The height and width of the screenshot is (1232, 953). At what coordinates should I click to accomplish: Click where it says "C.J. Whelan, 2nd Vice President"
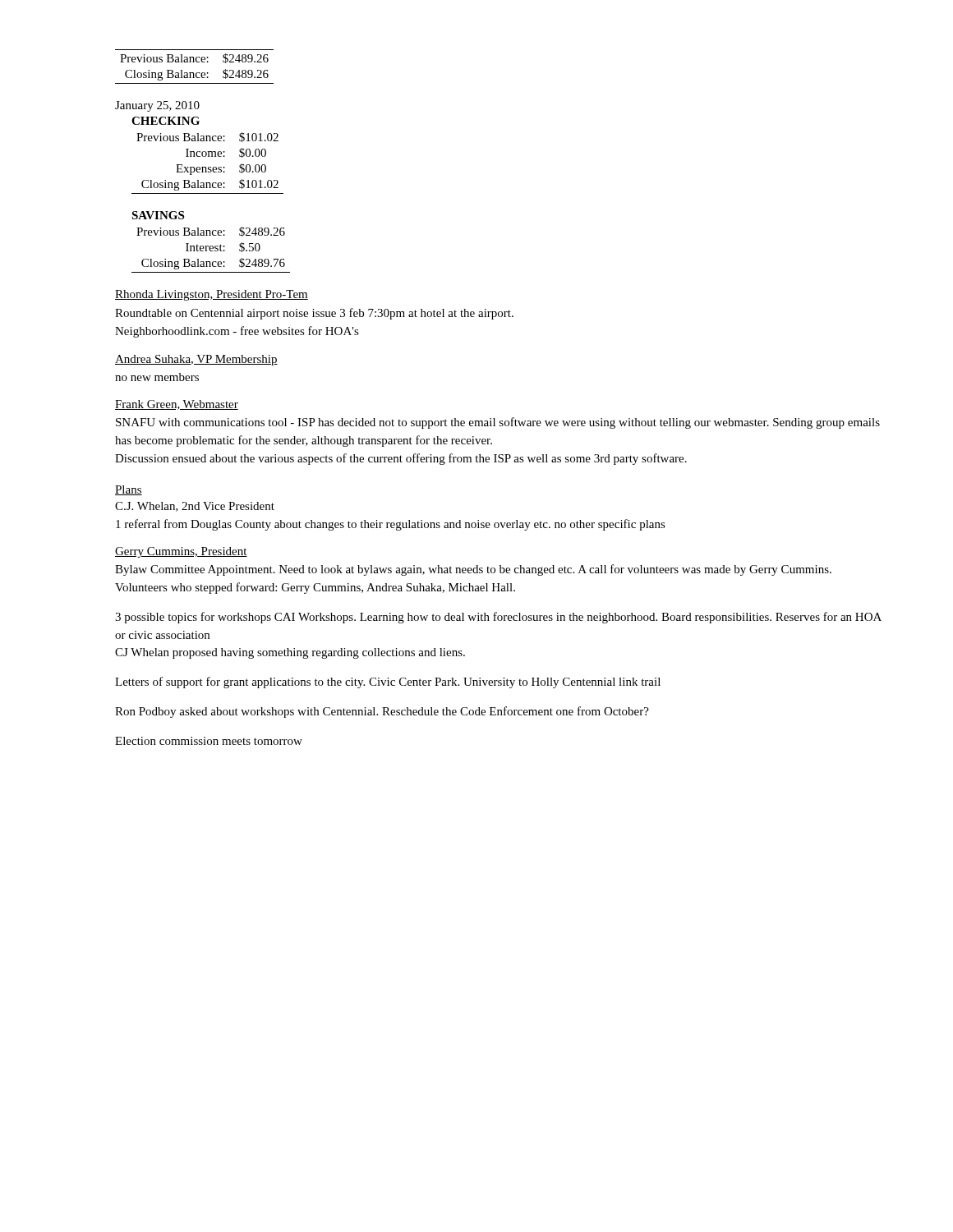(x=195, y=506)
